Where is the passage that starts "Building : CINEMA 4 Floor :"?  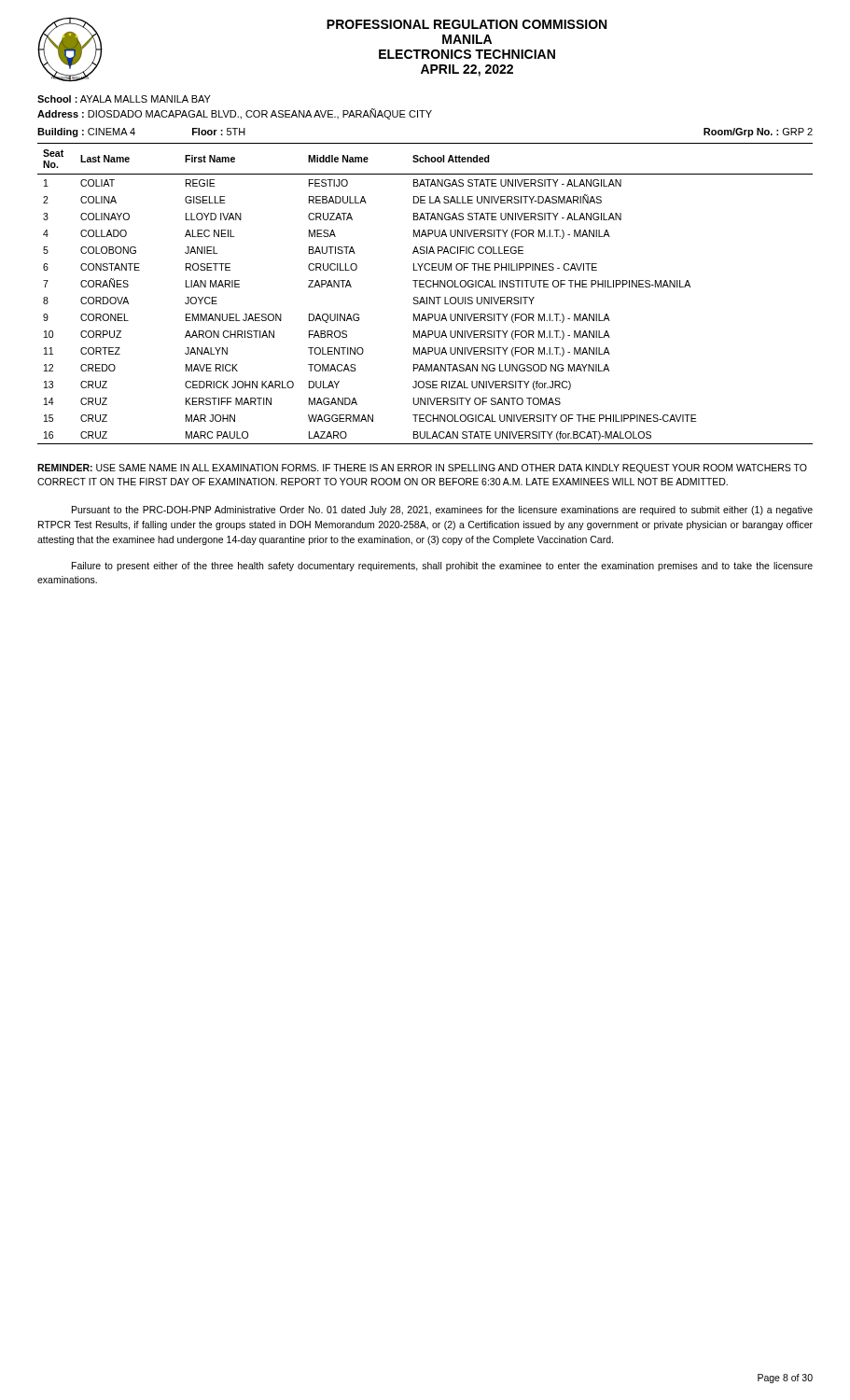click(x=425, y=132)
